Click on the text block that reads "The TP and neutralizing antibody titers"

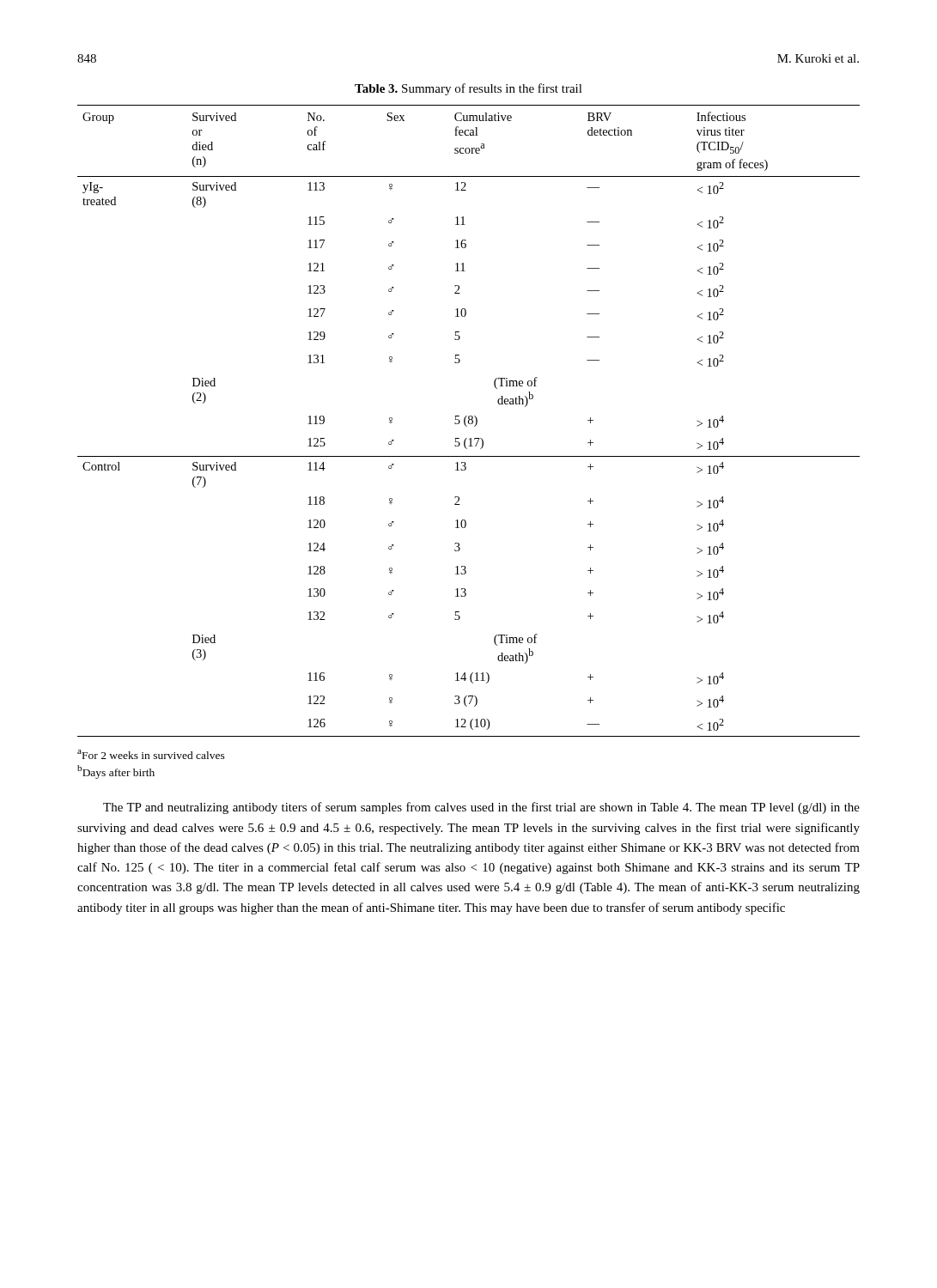coord(468,857)
